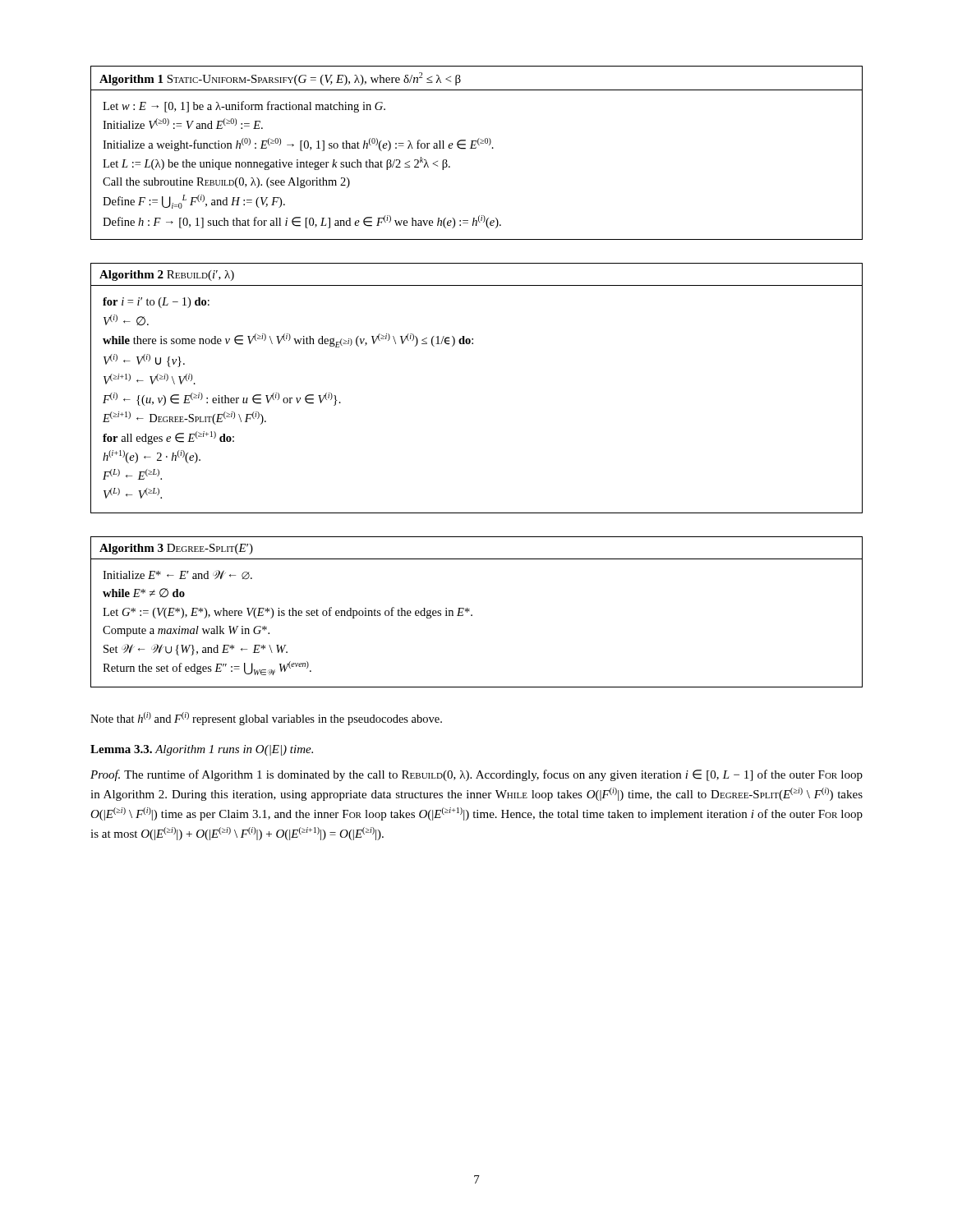Locate the block starting "Lemma 3.3. Algorithm 1 runs in"

coord(202,749)
